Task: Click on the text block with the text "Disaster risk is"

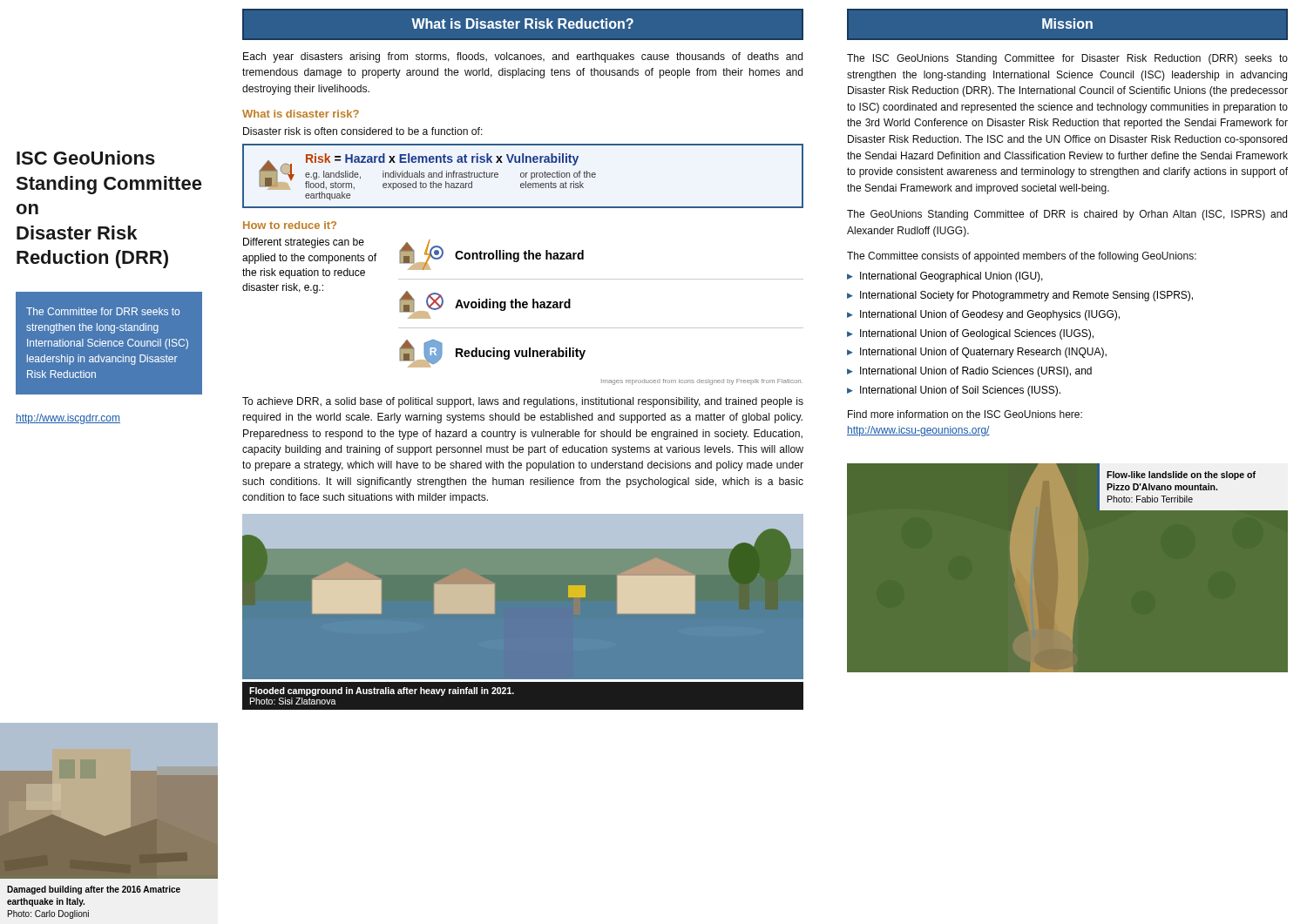Action: [363, 131]
